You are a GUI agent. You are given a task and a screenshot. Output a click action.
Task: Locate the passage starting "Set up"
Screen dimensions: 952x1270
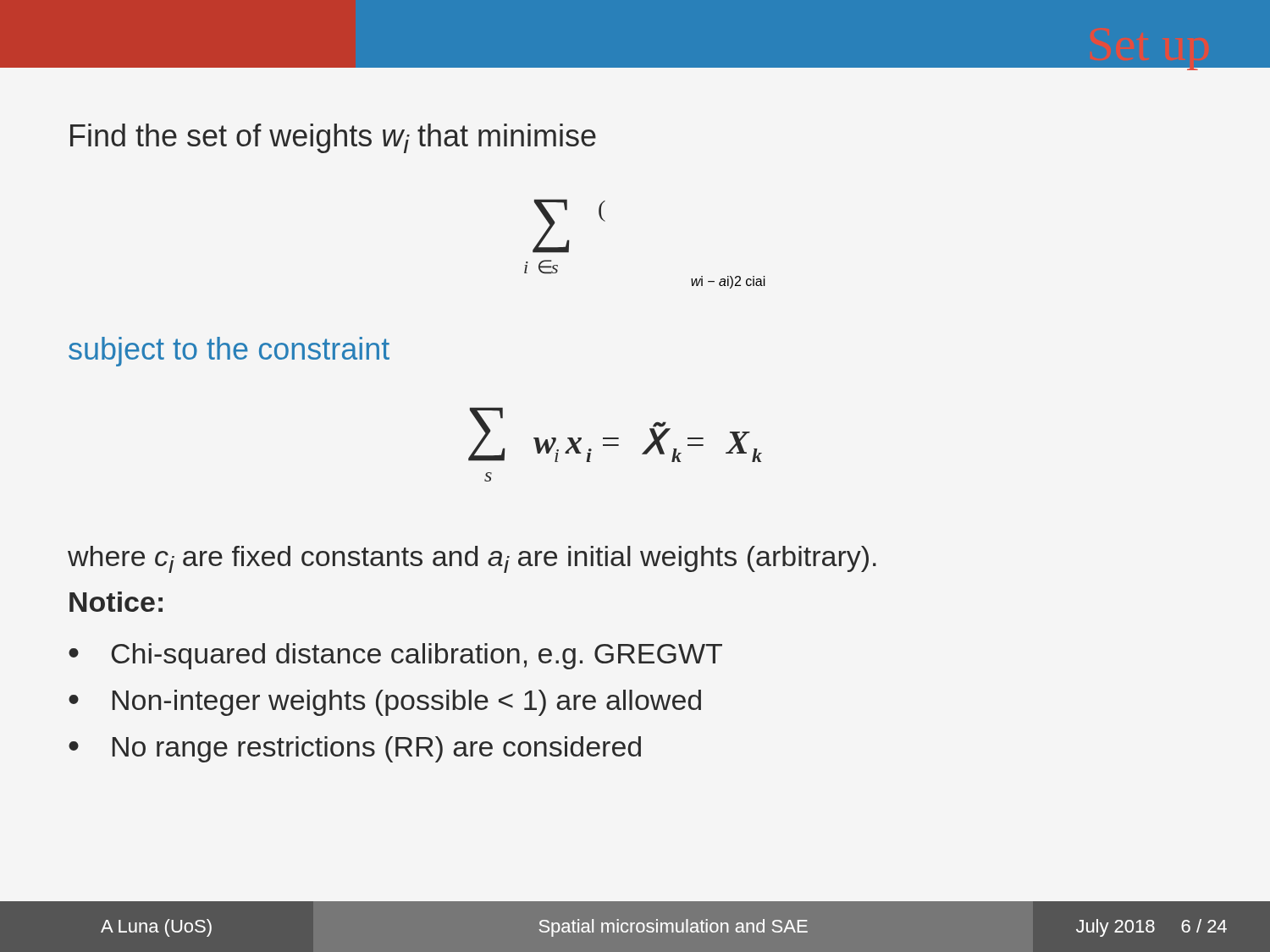click(x=1149, y=70)
